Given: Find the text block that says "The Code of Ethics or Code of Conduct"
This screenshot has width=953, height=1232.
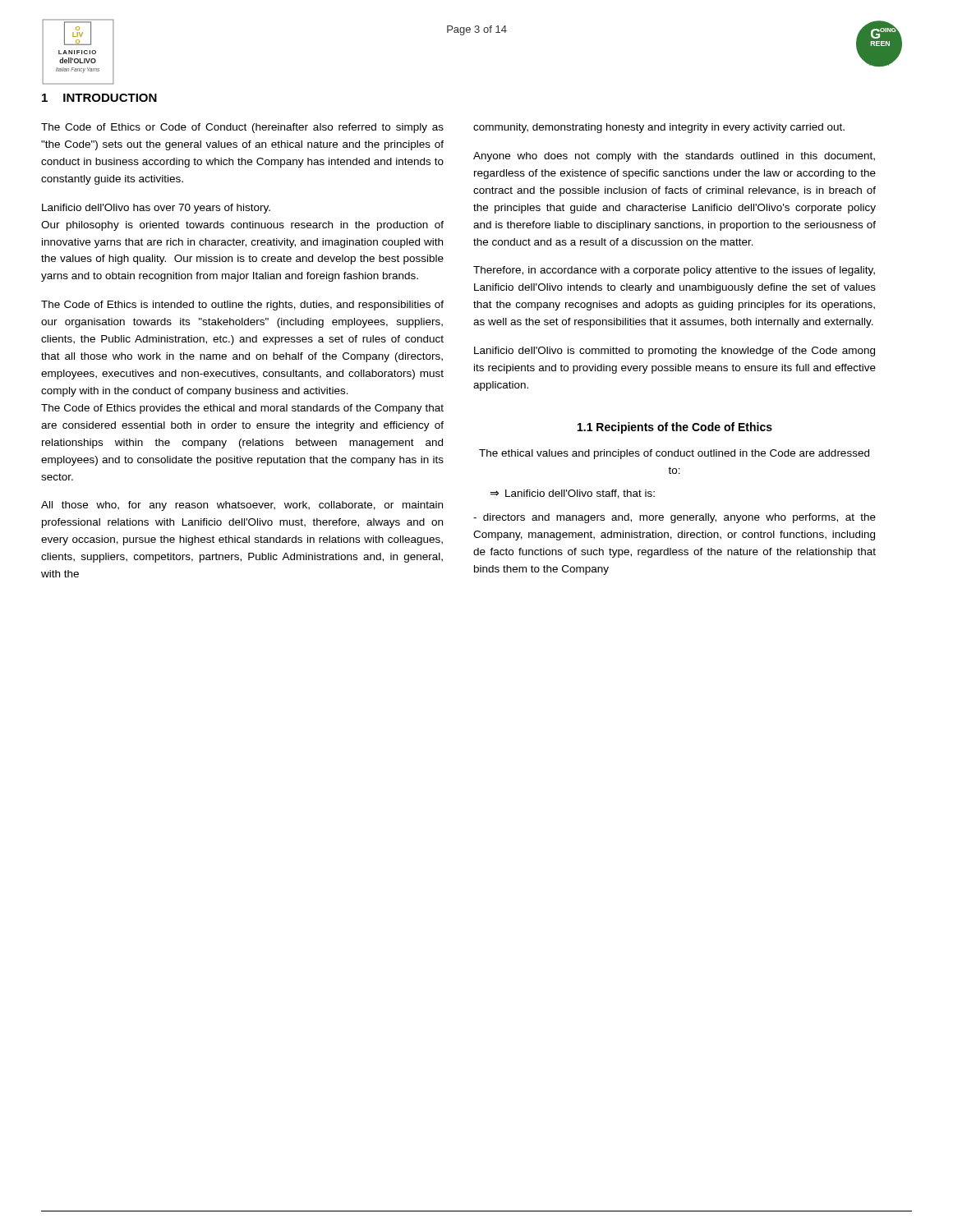Looking at the screenshot, I should [x=242, y=154].
